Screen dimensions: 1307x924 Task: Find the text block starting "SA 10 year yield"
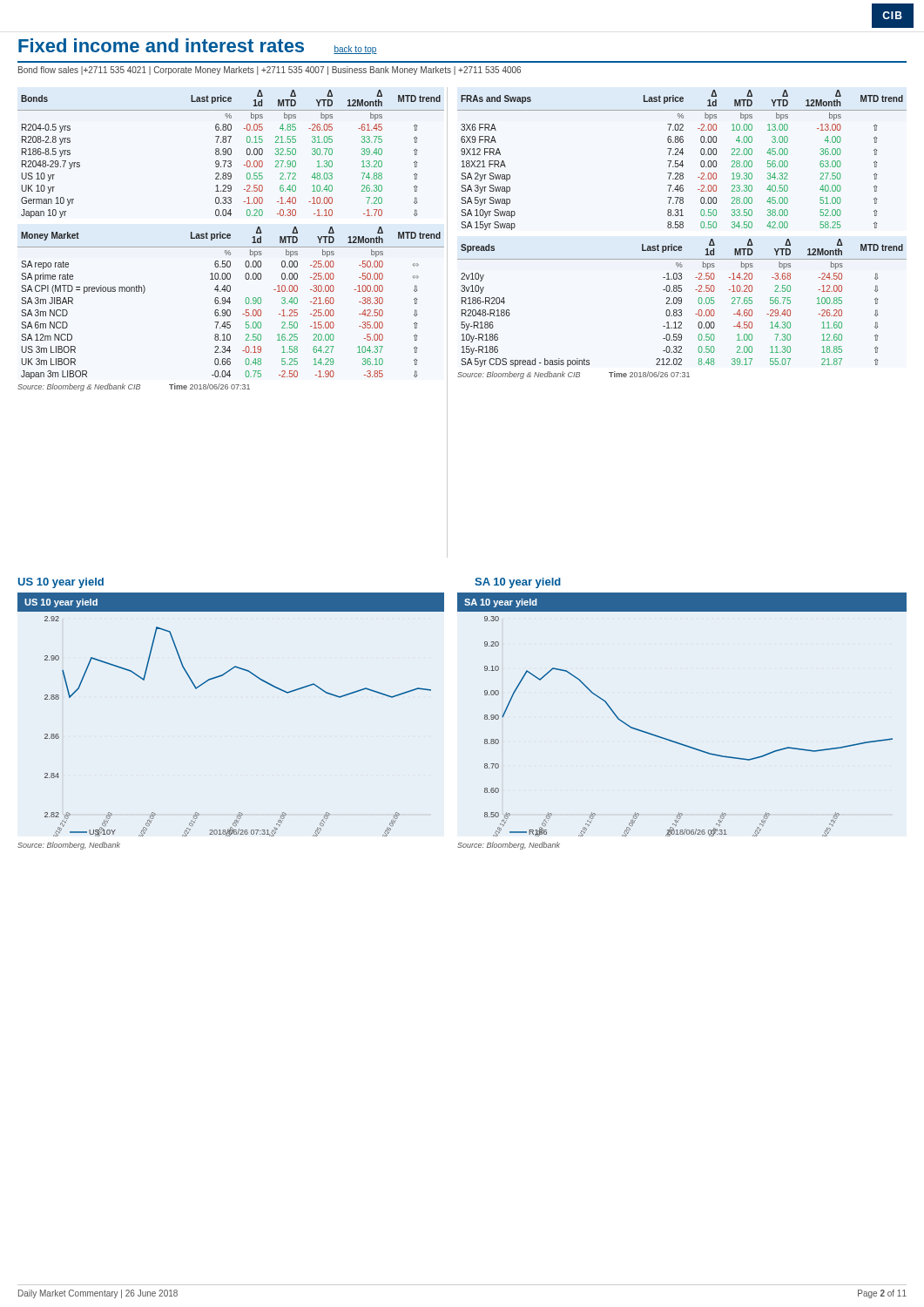(x=518, y=582)
